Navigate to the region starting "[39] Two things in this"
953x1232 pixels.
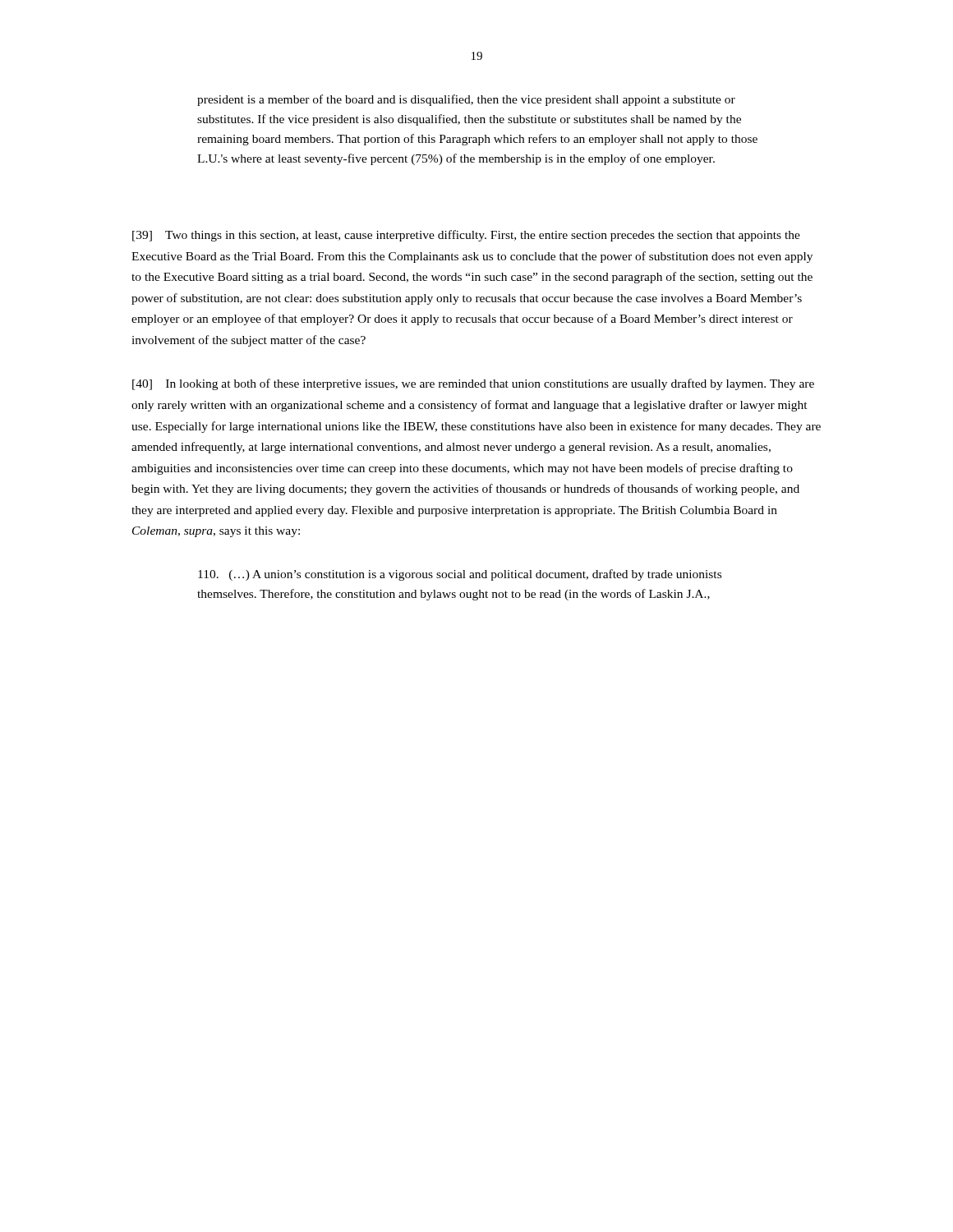click(472, 287)
